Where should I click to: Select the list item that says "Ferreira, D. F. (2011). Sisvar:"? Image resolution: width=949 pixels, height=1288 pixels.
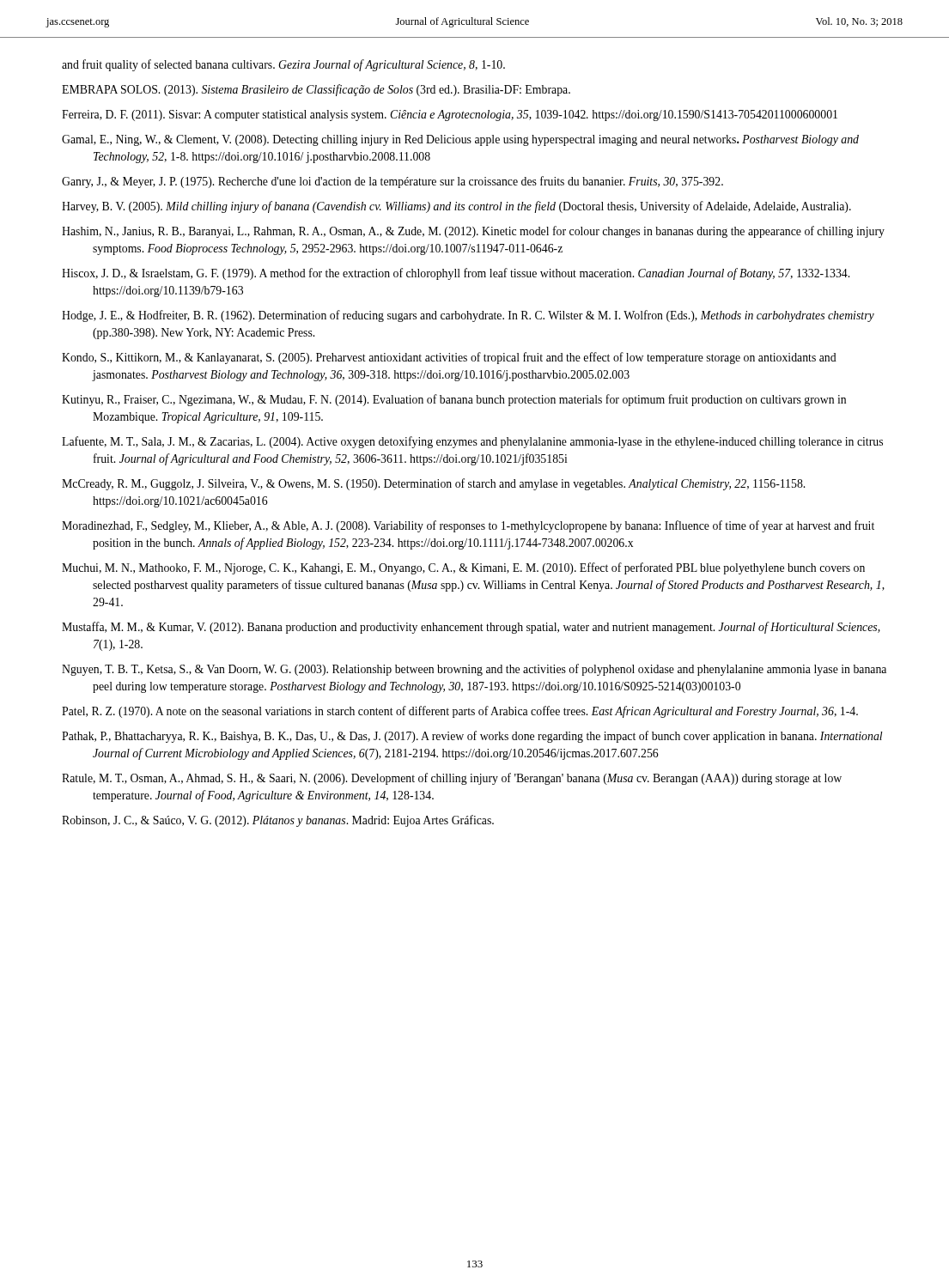tap(450, 115)
